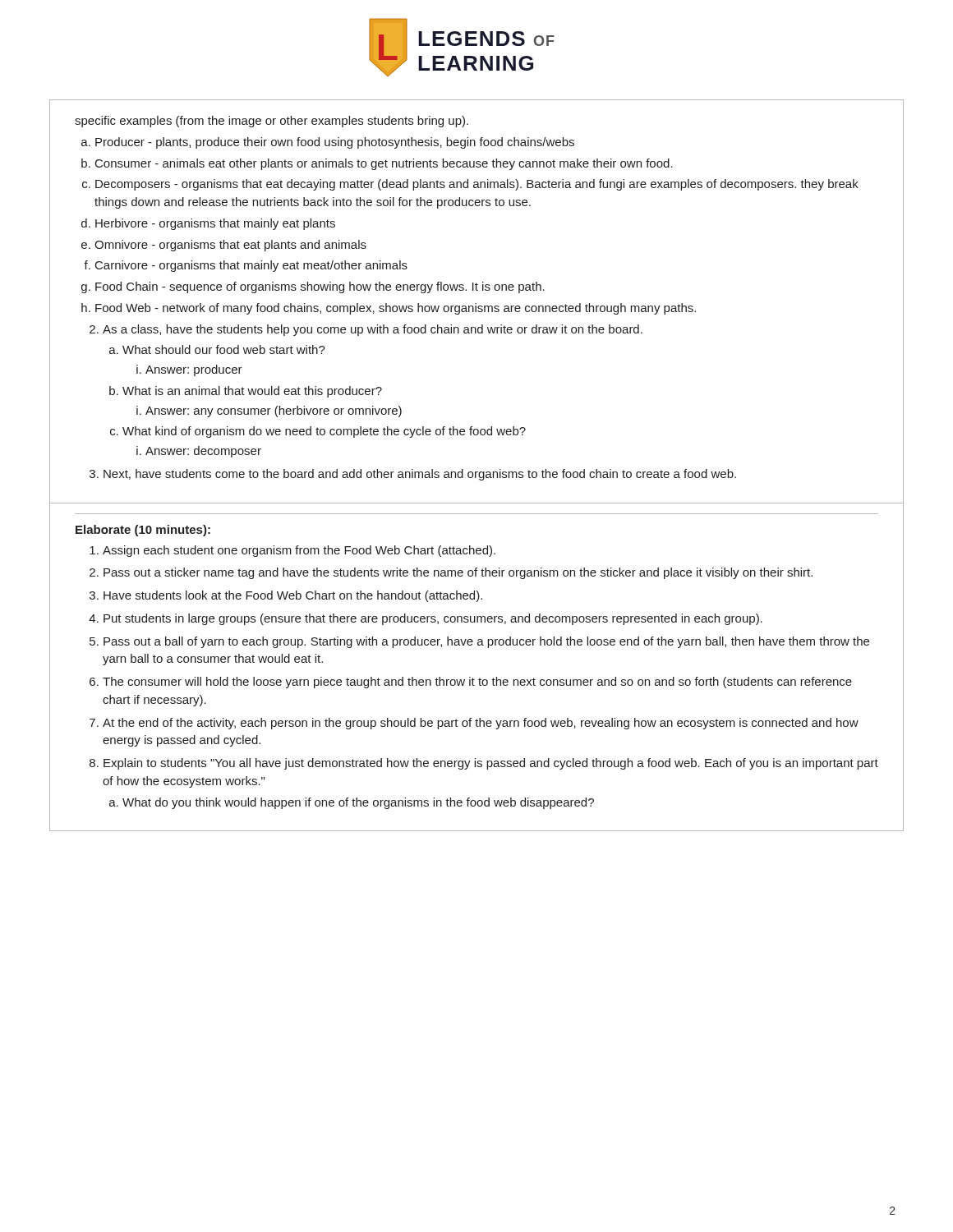
Task: Select a logo
Action: pyautogui.click(x=476, y=50)
